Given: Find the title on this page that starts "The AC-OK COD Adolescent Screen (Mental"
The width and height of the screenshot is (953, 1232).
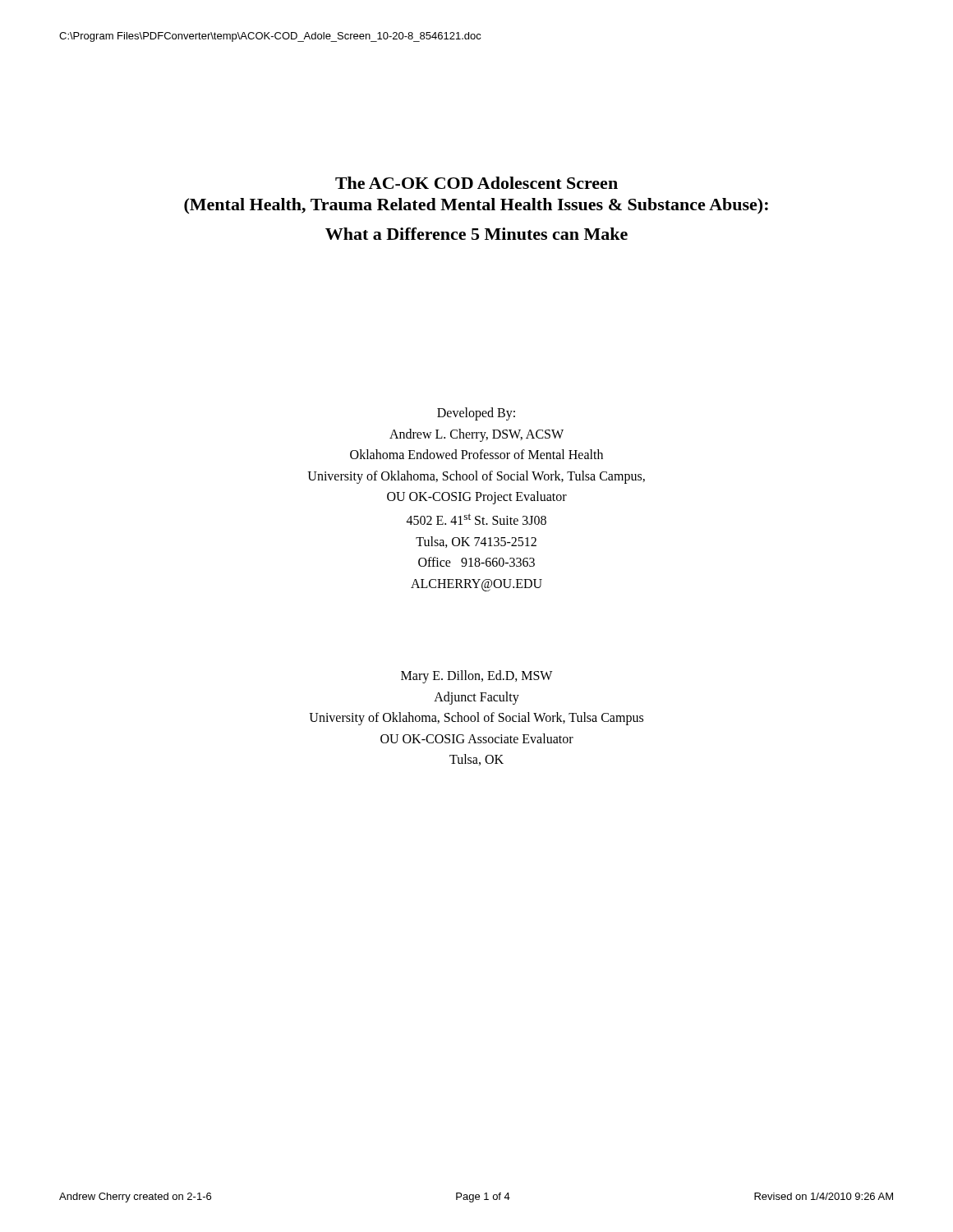Looking at the screenshot, I should click(x=476, y=209).
